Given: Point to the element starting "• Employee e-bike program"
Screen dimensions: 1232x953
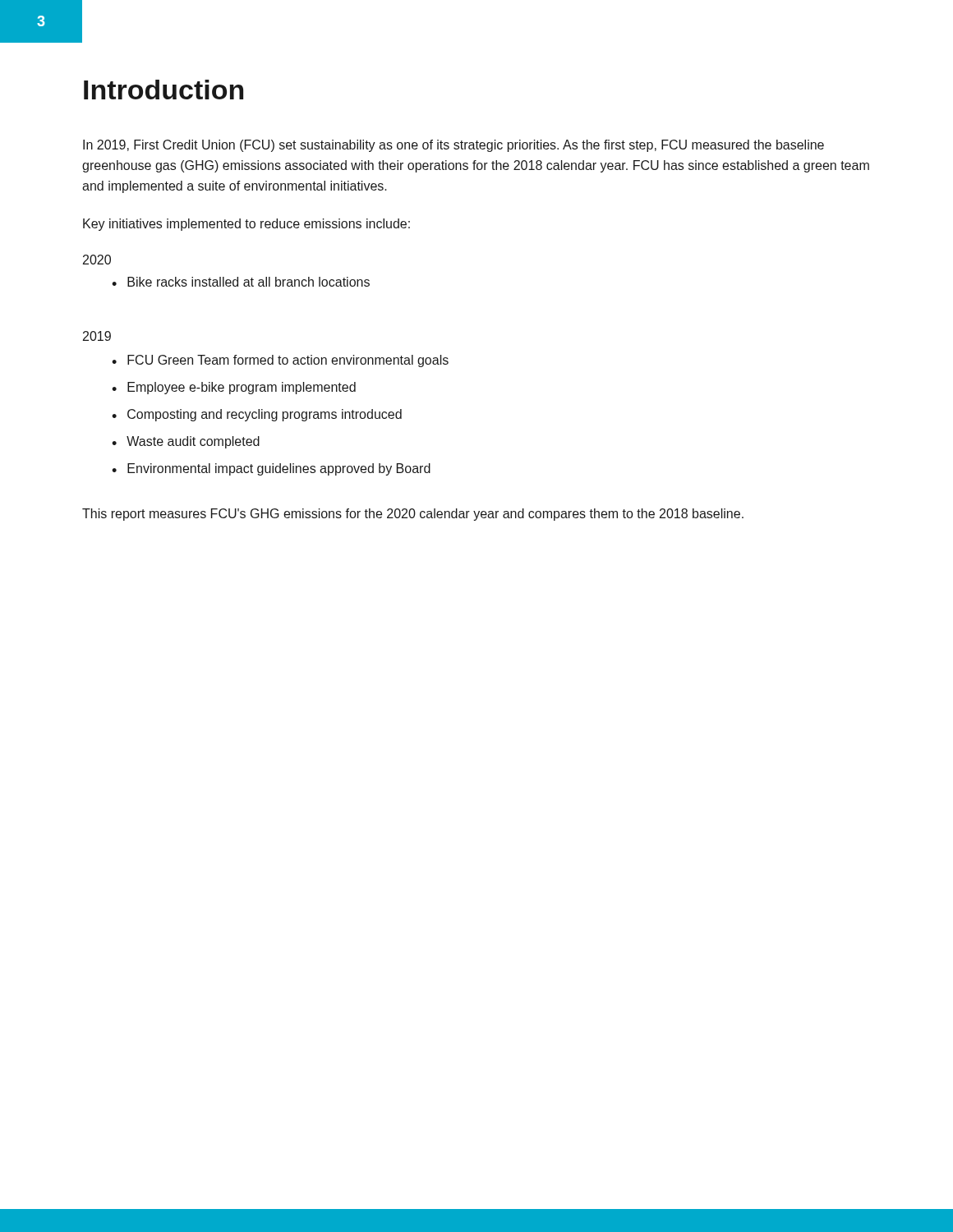Looking at the screenshot, I should [x=234, y=390].
